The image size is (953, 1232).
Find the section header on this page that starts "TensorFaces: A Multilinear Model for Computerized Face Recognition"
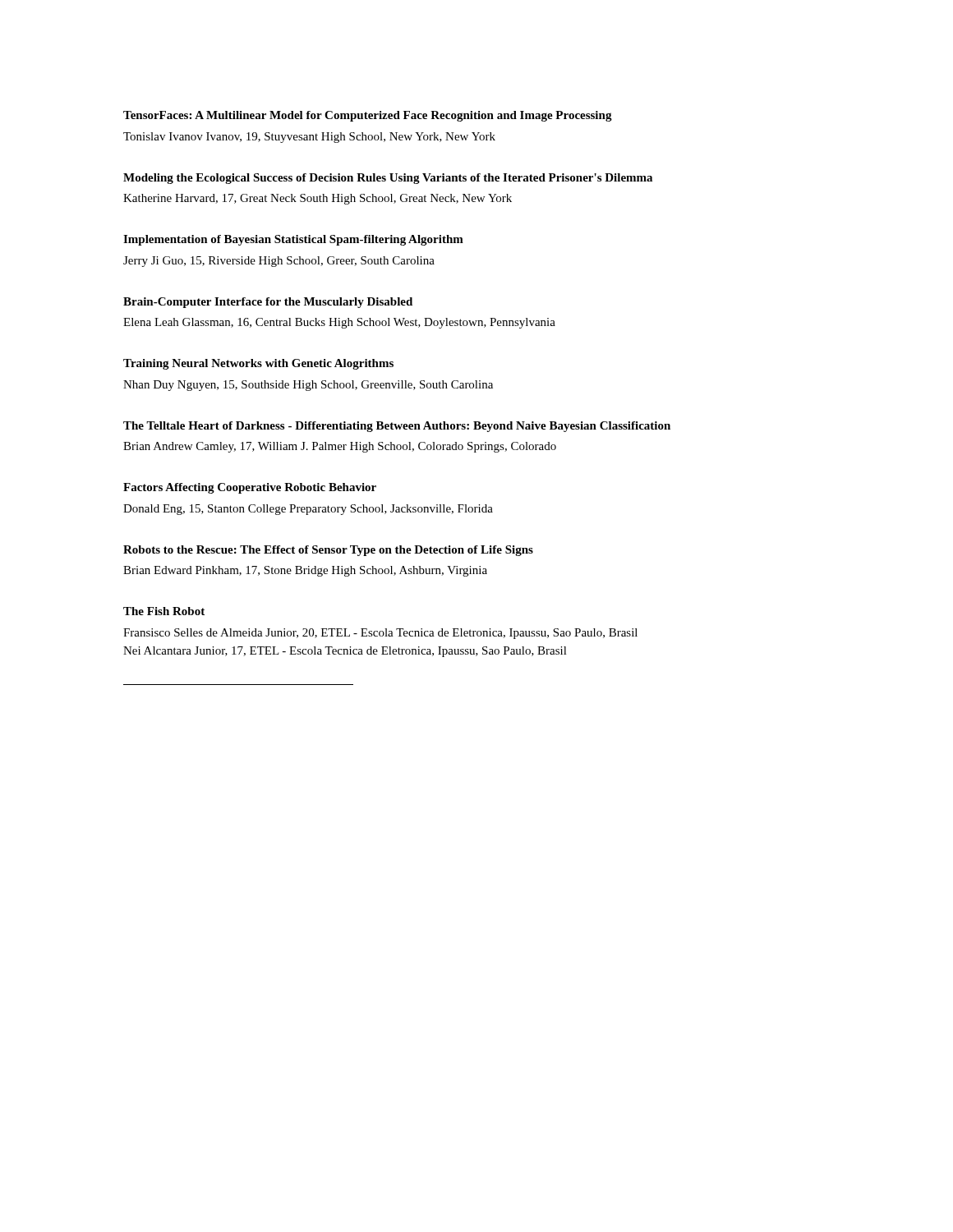tap(476, 126)
